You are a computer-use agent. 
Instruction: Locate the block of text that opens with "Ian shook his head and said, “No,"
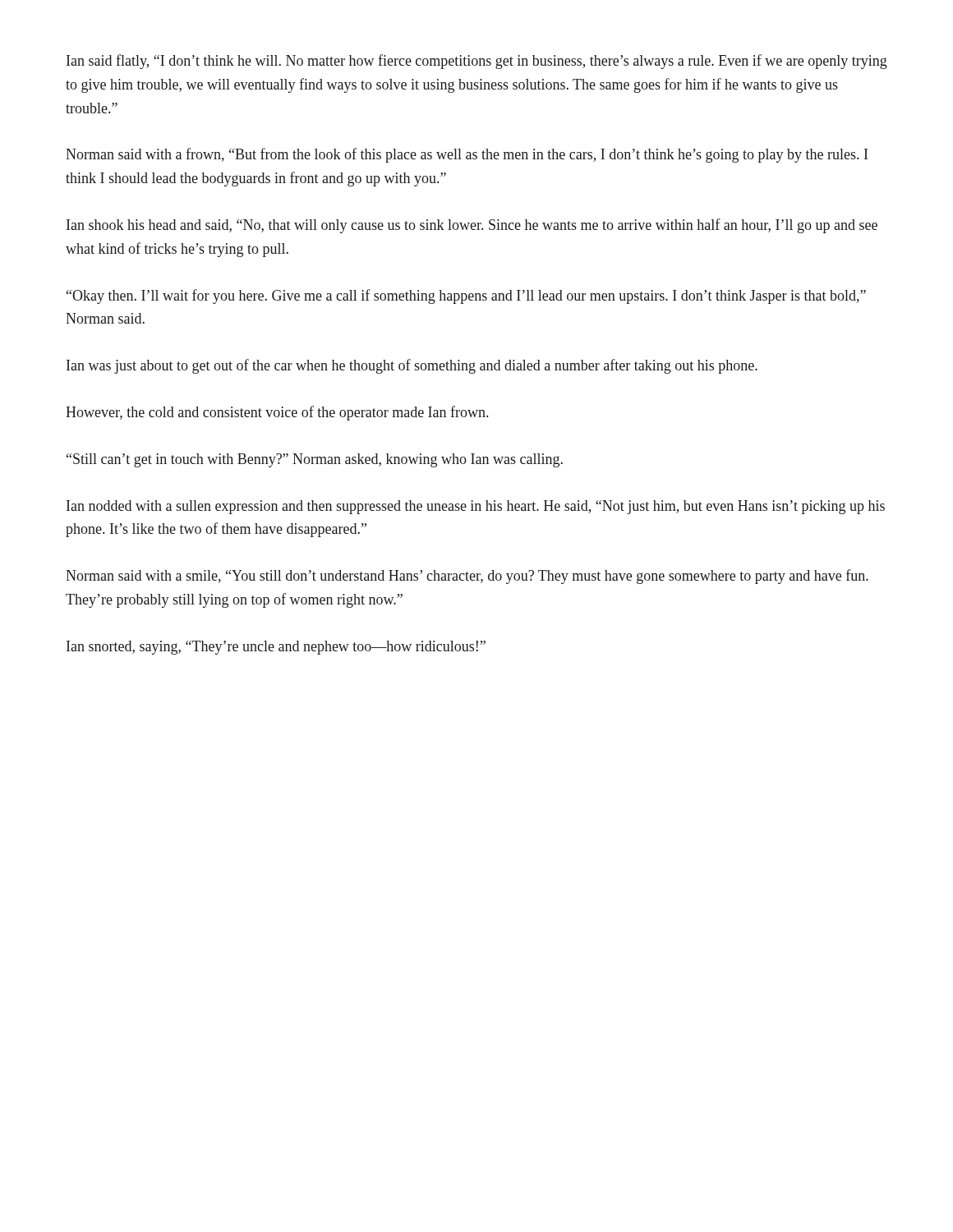(472, 237)
